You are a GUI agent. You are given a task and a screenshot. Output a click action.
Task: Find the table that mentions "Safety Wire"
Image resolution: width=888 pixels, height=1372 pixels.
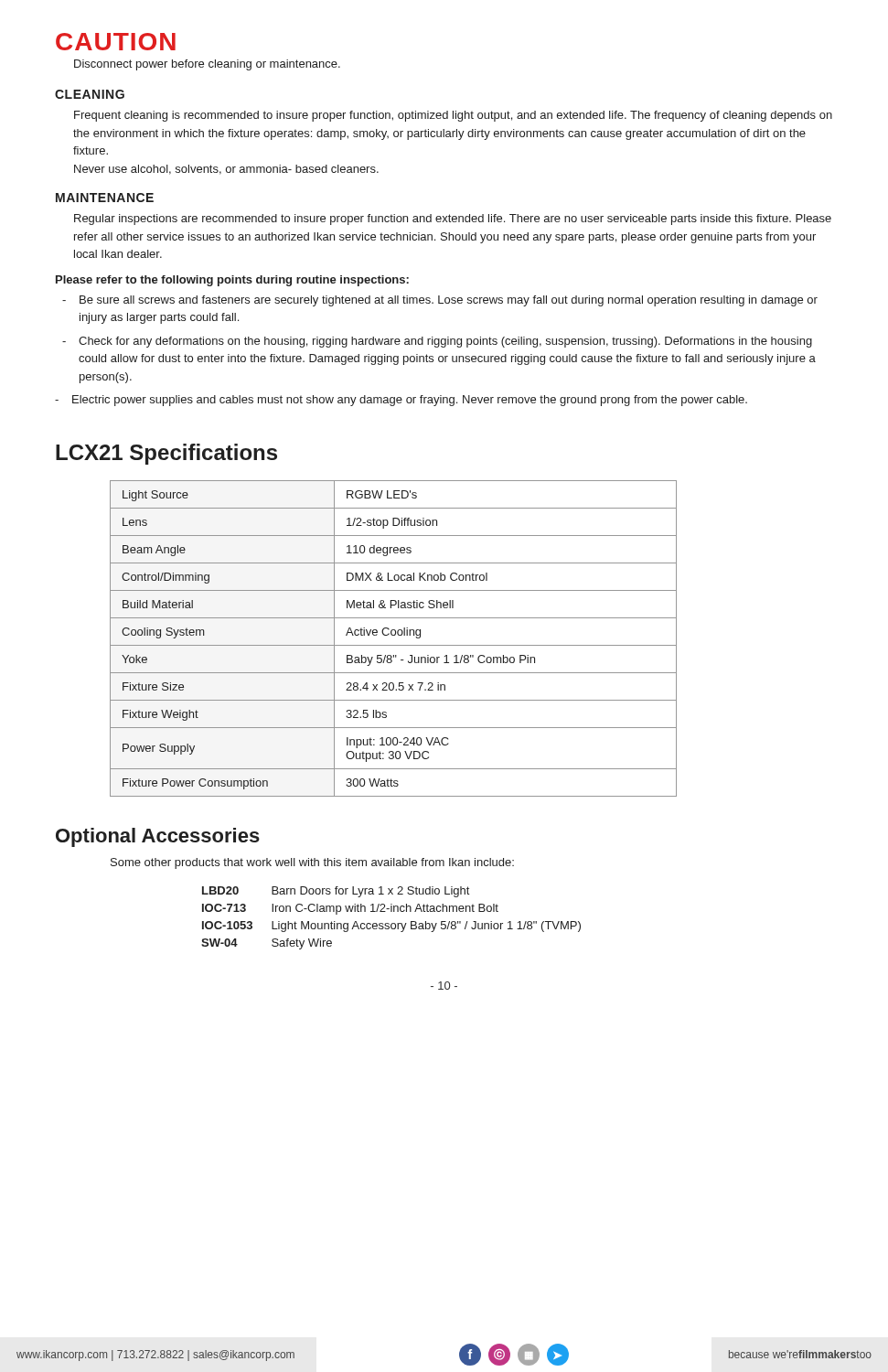[x=481, y=916]
